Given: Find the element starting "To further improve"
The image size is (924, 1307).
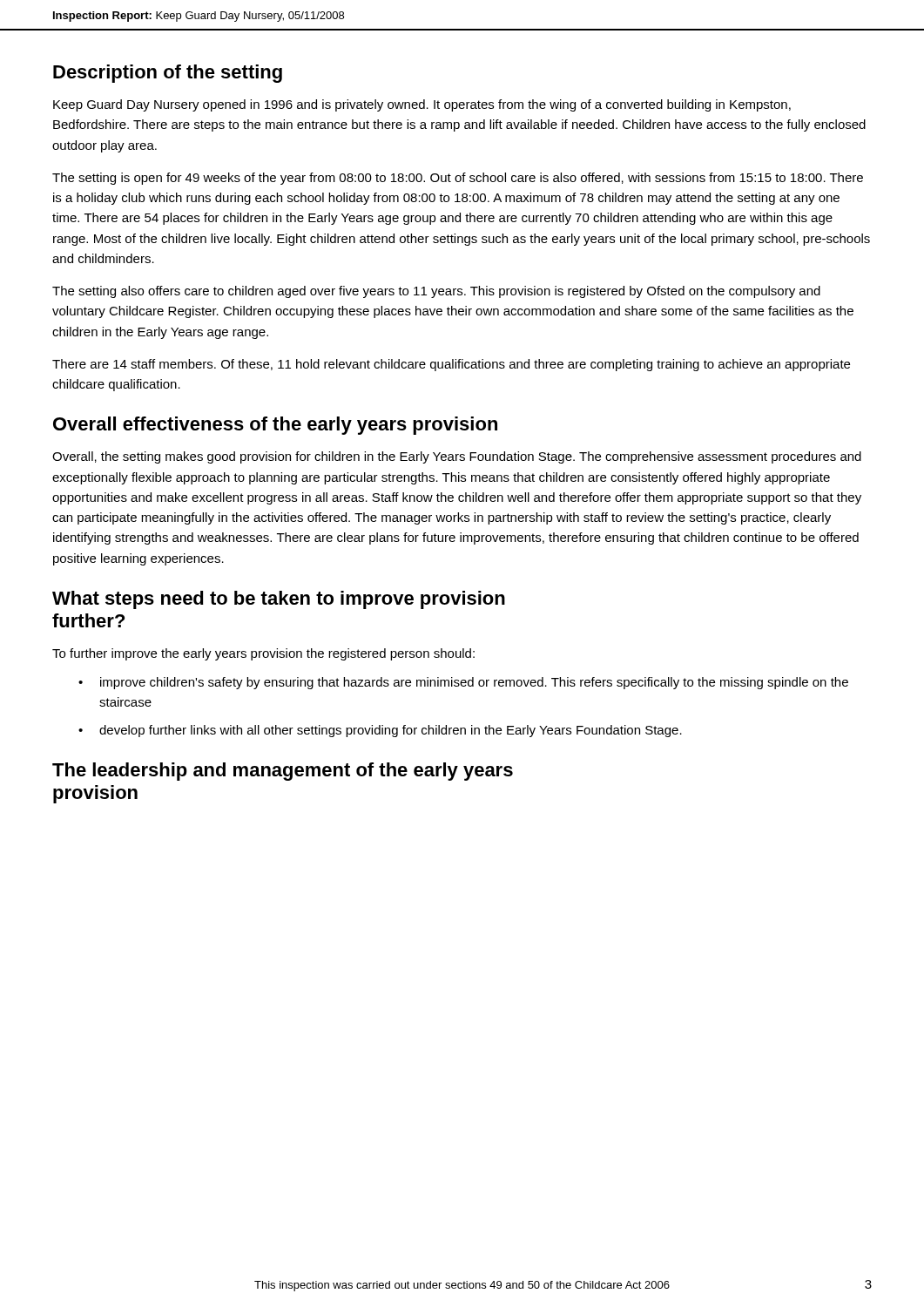Looking at the screenshot, I should pyautogui.click(x=264, y=653).
